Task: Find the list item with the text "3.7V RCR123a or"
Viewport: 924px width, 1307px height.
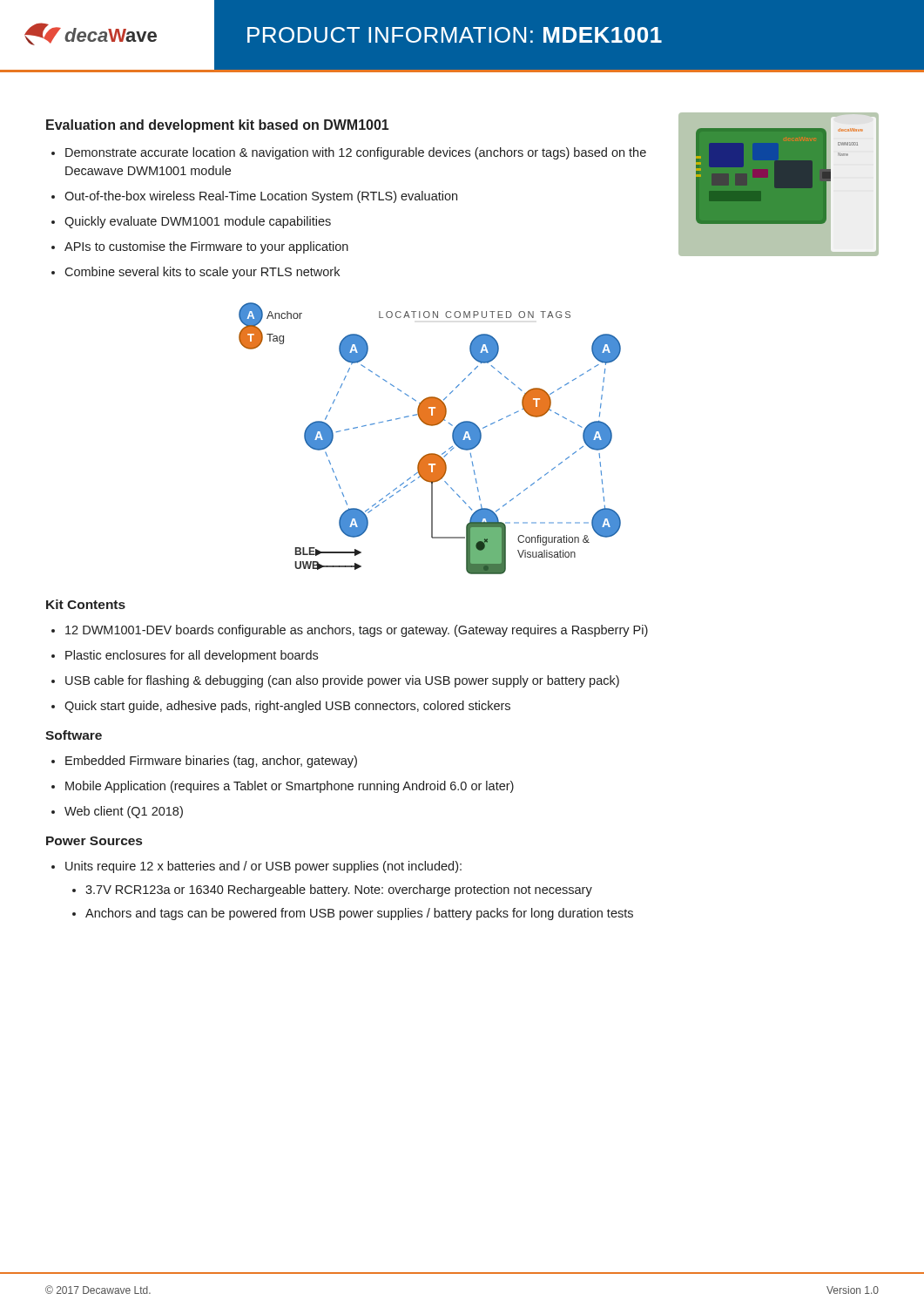Action: tap(339, 890)
